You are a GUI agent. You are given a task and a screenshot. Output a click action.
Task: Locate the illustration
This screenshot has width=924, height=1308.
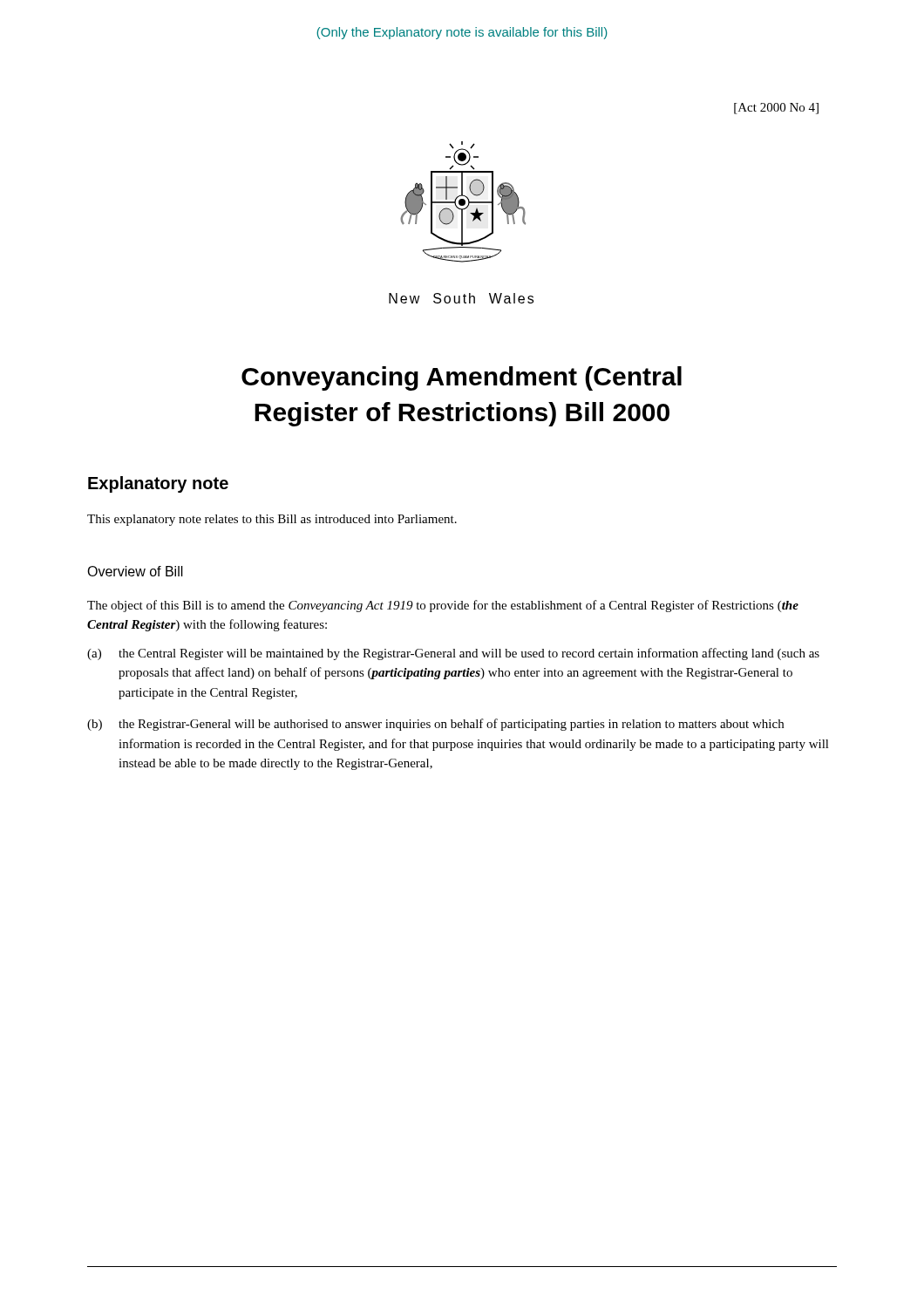462,211
